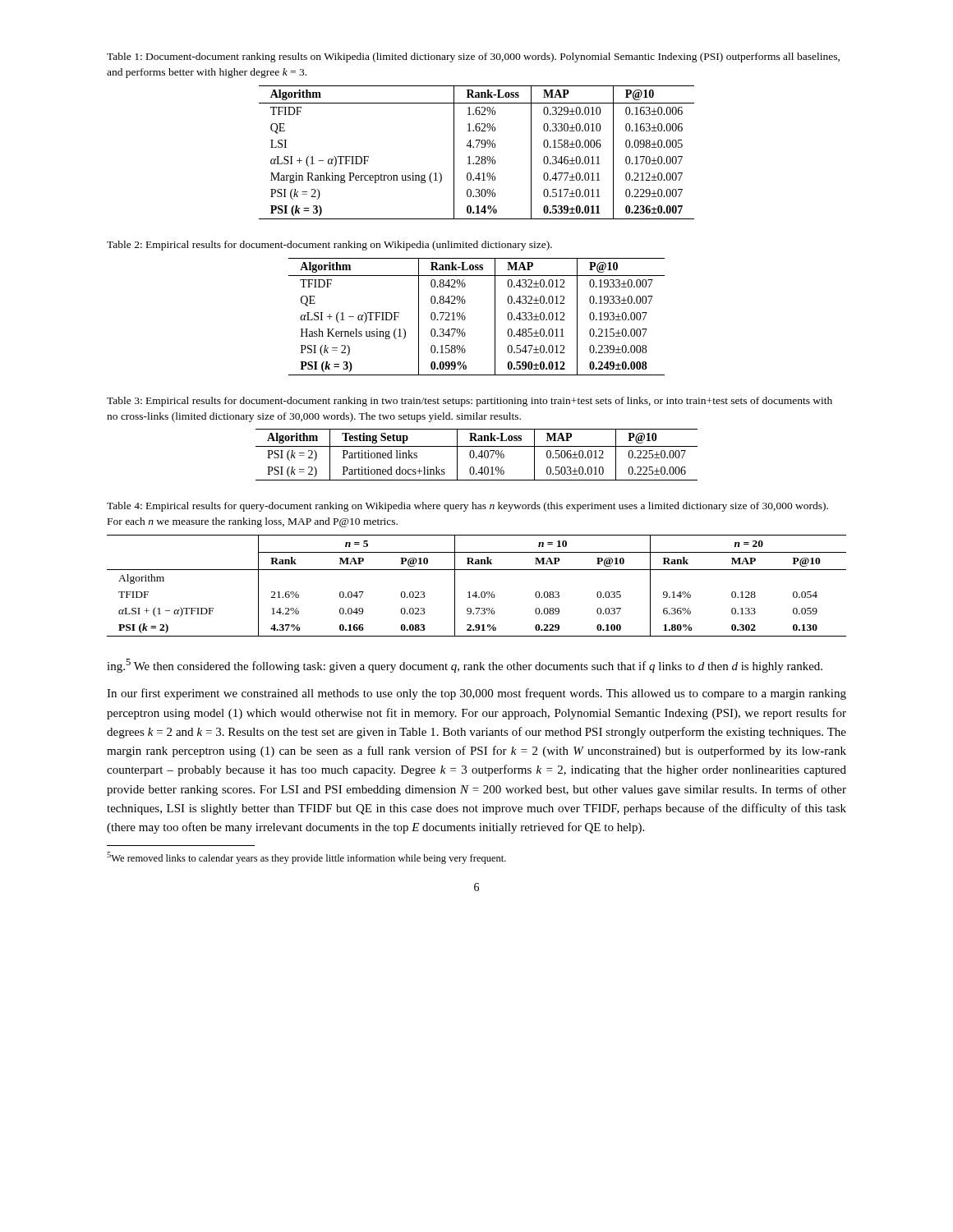953x1232 pixels.
Task: Locate the block of text that opens with "In our first experiment we constrained"
Action: (x=476, y=760)
